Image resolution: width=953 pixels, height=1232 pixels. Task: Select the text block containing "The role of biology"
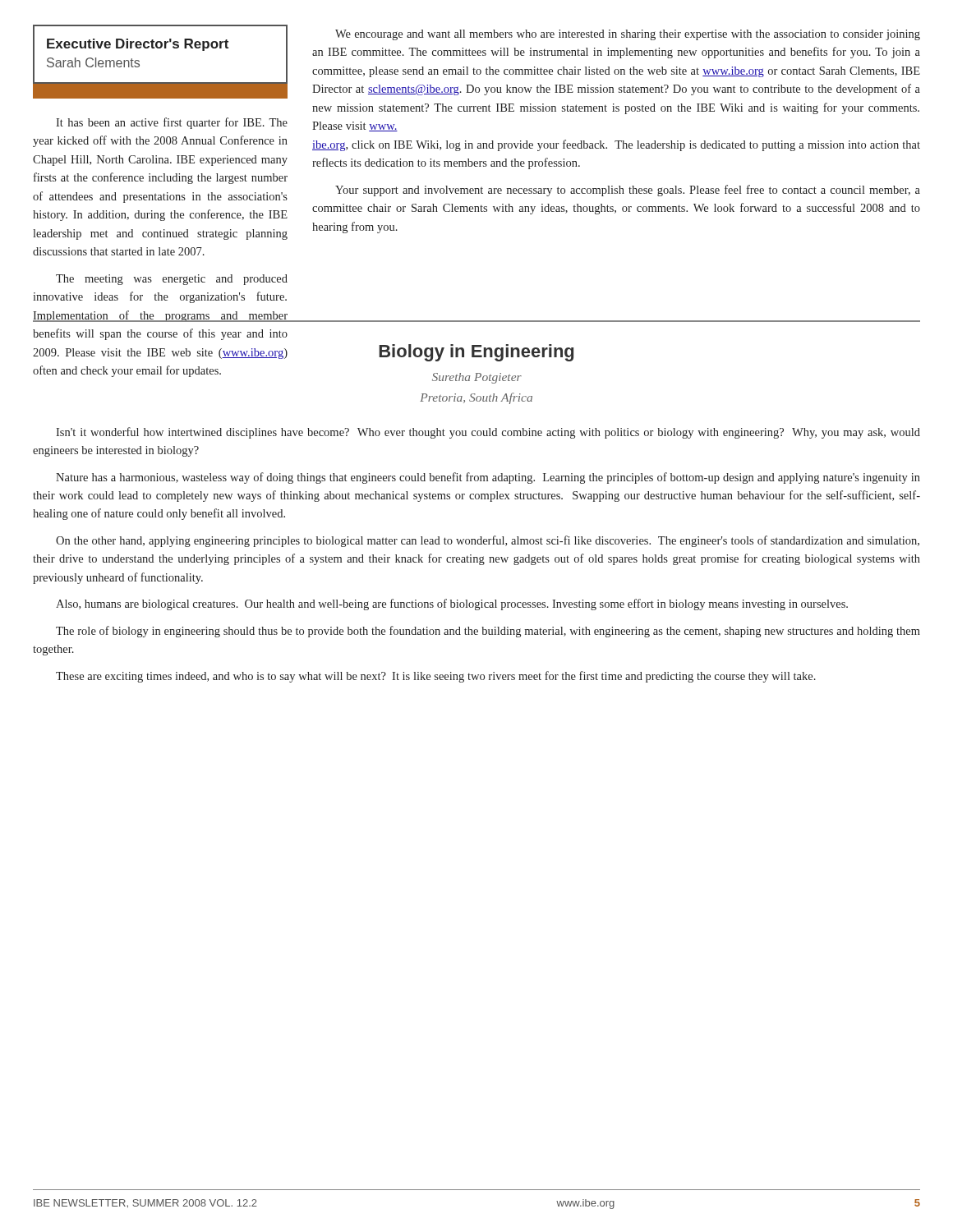pyautogui.click(x=476, y=640)
